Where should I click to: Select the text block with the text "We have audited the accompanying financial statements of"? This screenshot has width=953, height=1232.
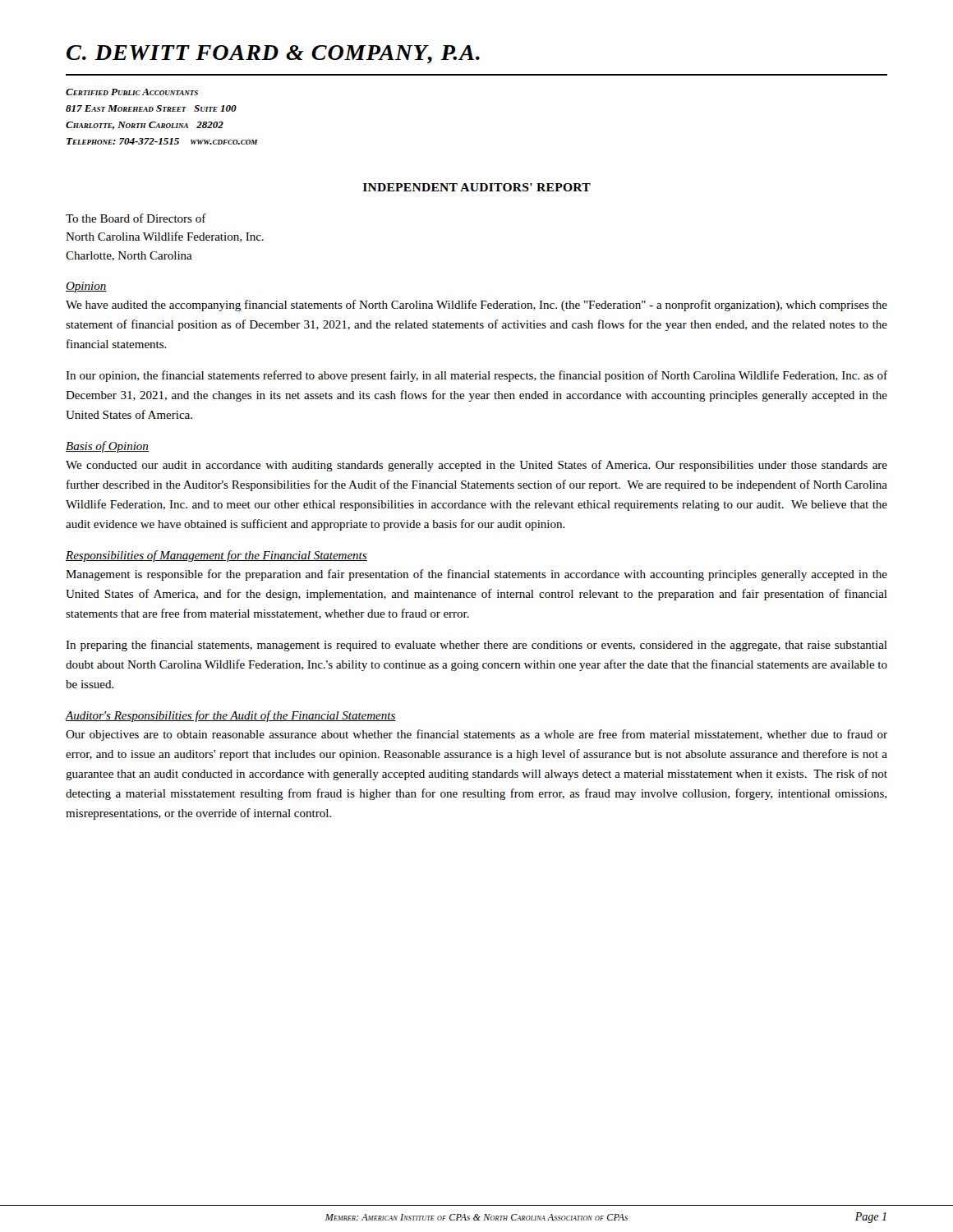pyautogui.click(x=476, y=324)
